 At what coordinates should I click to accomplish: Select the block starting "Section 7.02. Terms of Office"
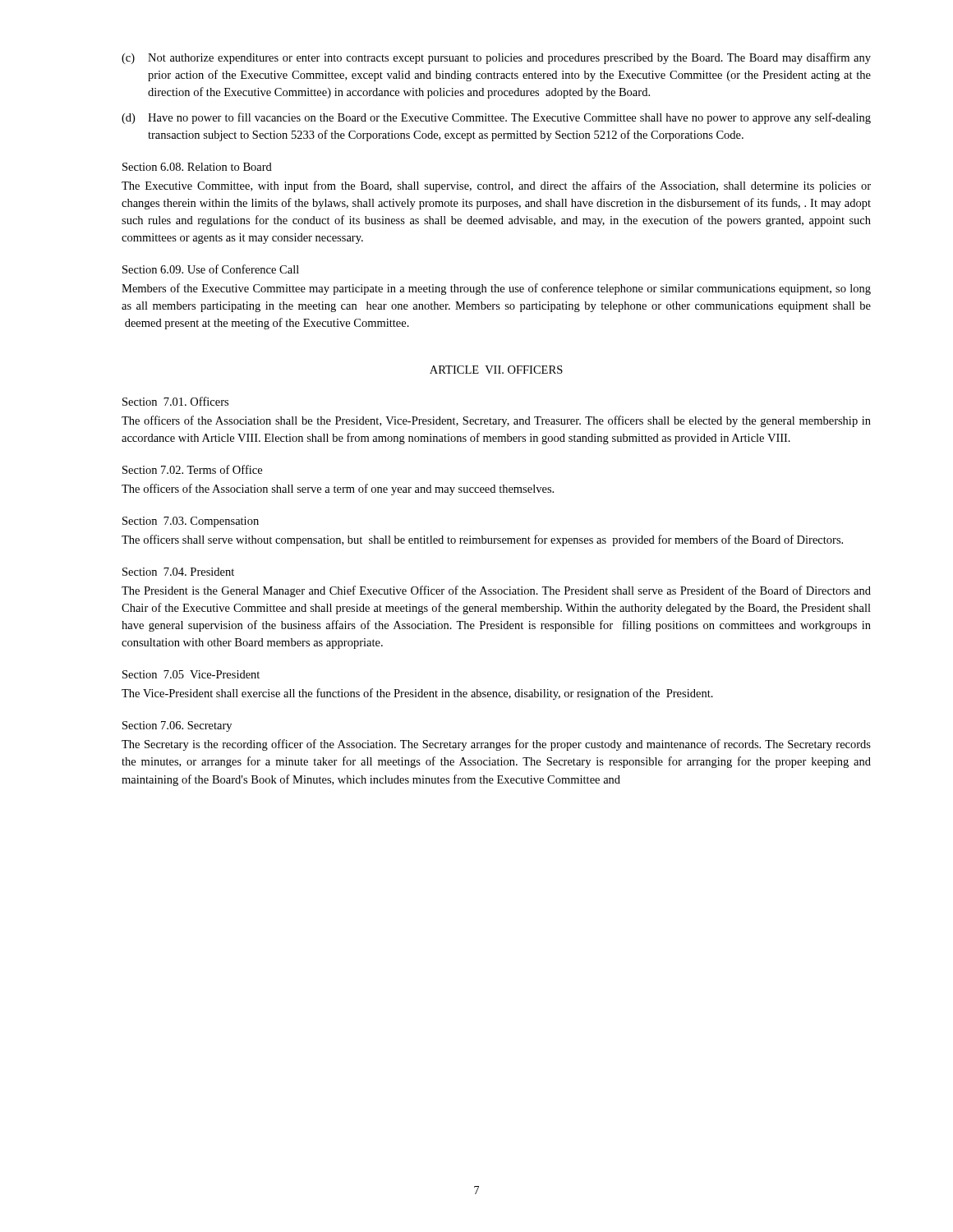coord(192,470)
